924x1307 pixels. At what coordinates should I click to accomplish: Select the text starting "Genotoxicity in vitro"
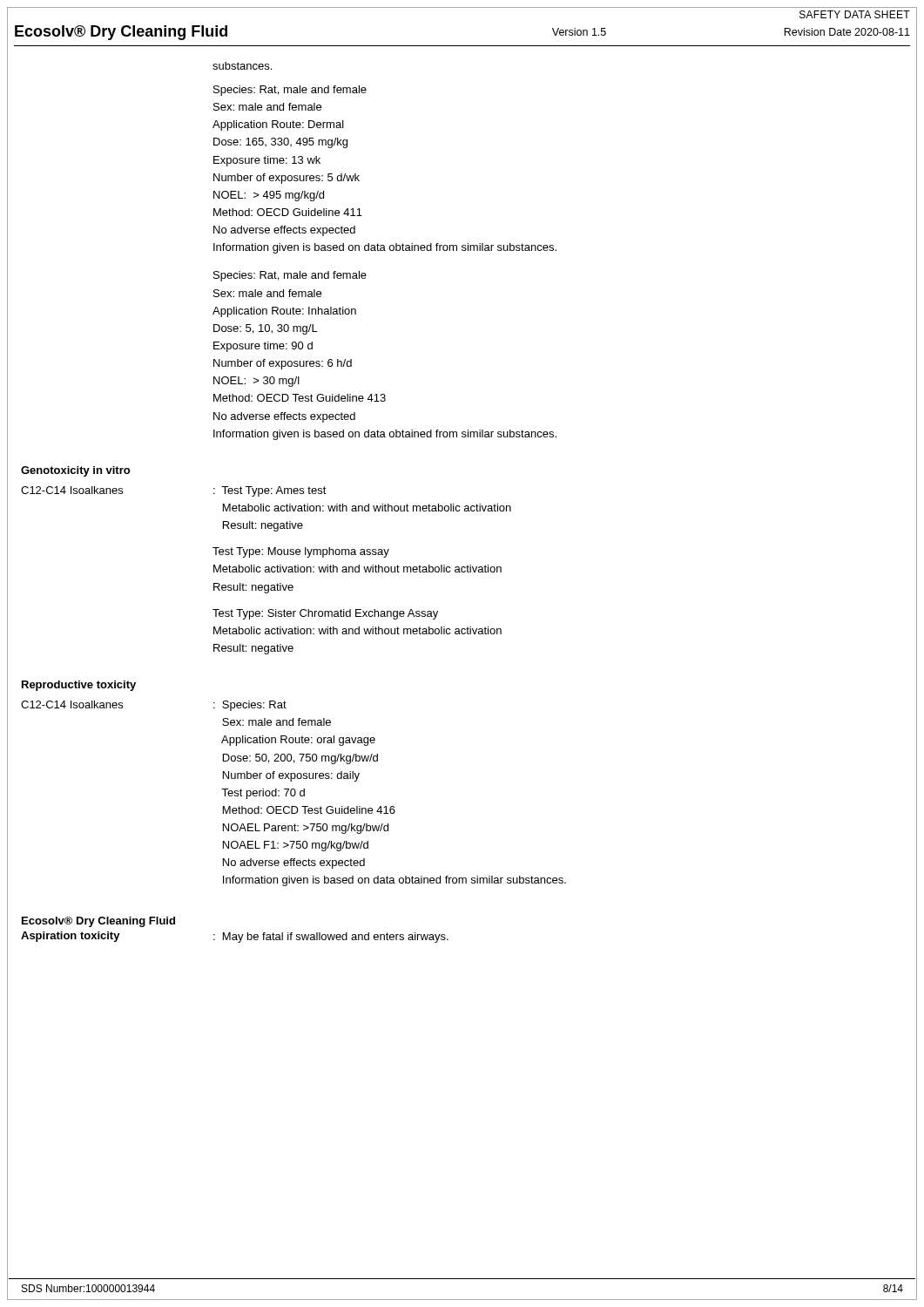(x=76, y=470)
